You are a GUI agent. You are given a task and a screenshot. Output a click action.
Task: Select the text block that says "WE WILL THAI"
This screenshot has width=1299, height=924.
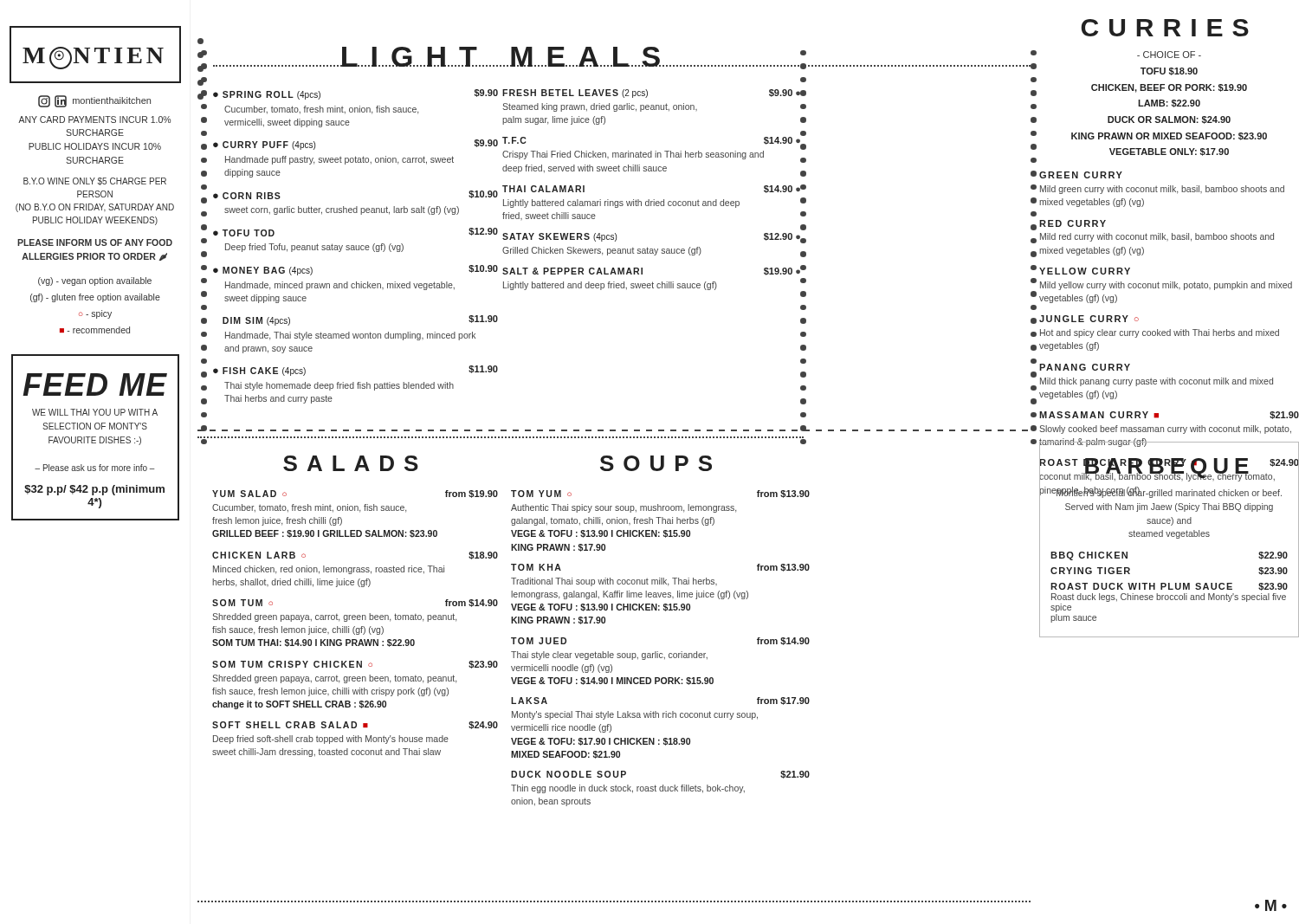point(95,440)
